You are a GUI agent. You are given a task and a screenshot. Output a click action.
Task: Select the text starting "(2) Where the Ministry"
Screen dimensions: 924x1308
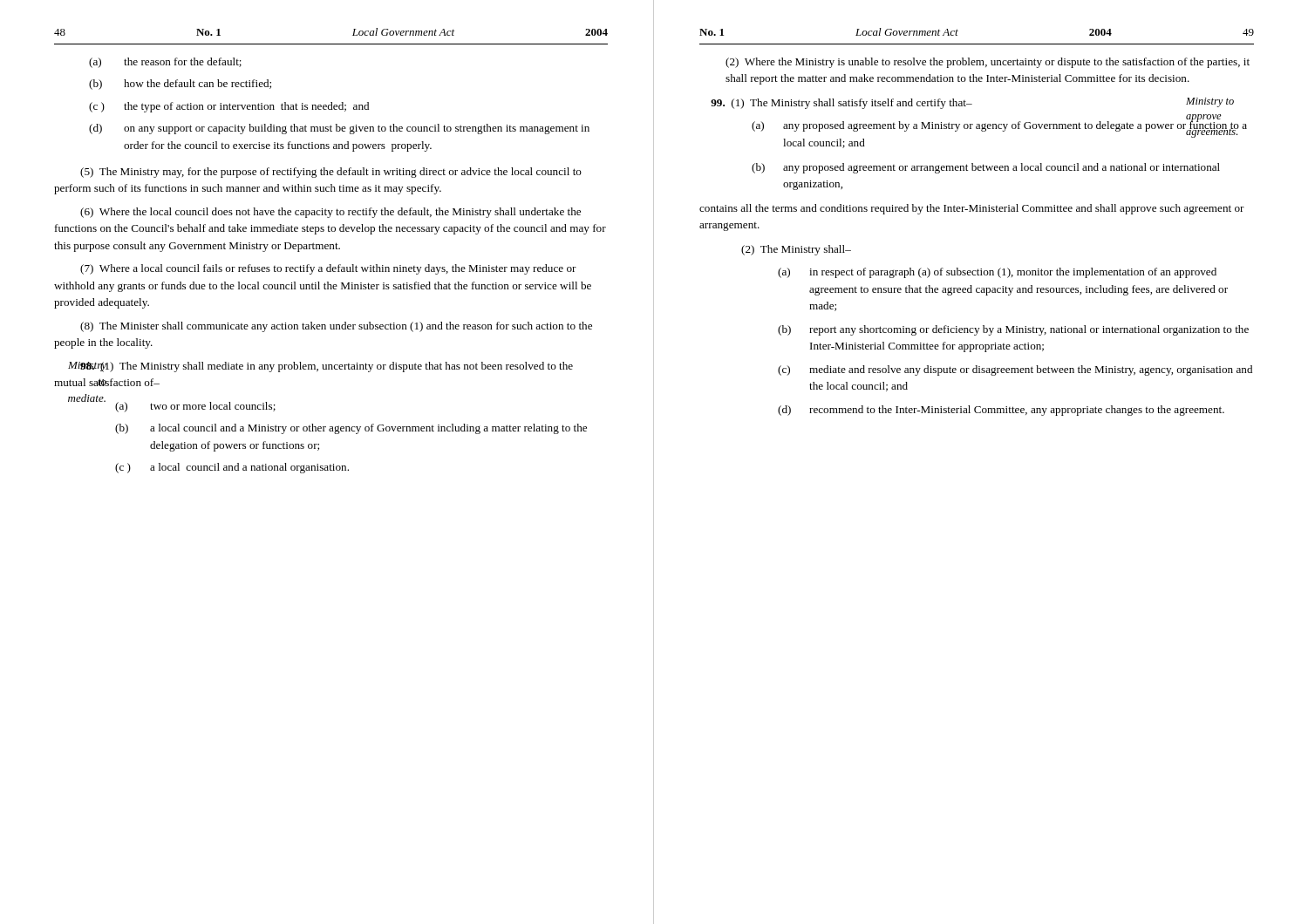[988, 70]
